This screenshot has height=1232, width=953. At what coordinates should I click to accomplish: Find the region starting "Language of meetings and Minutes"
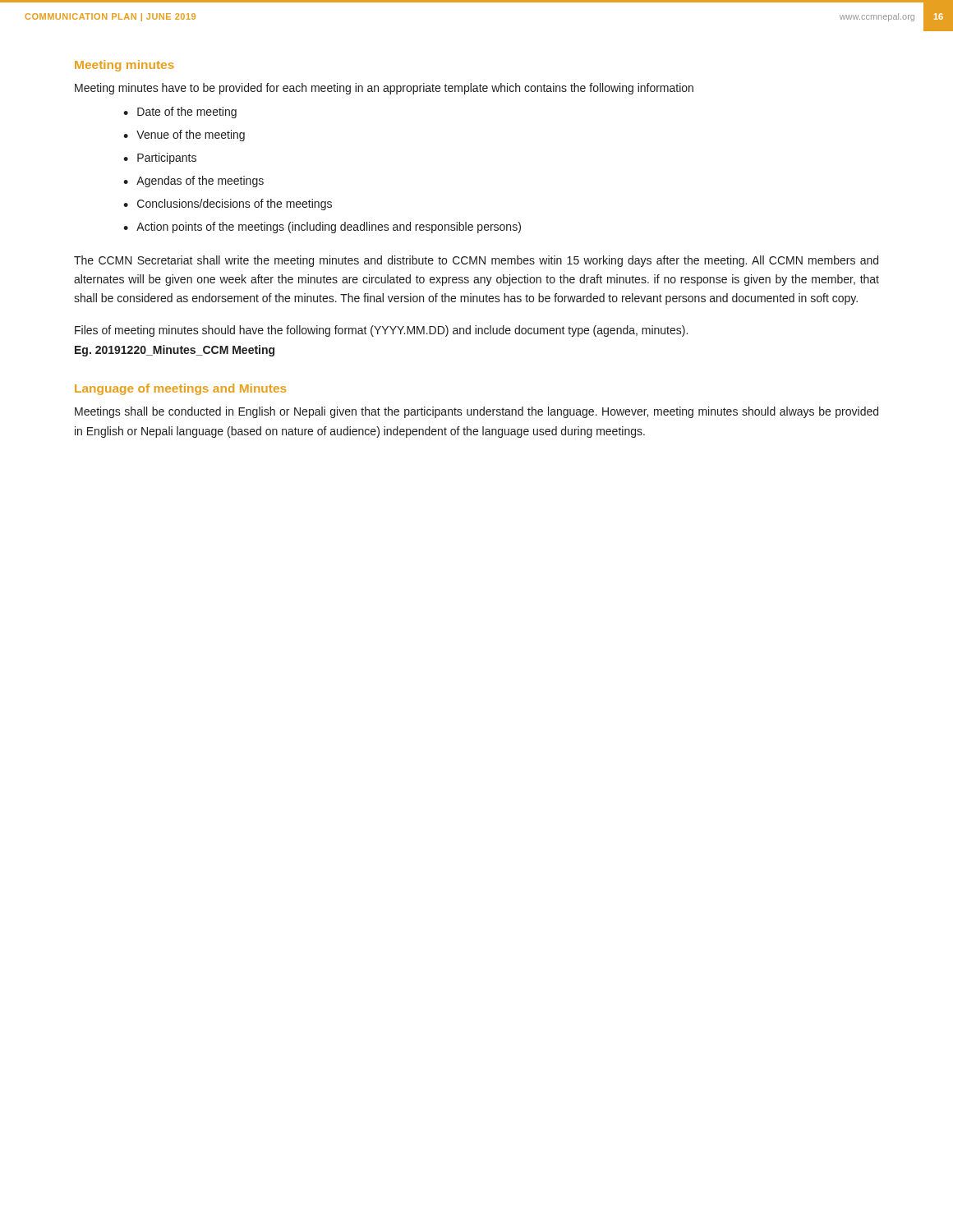point(180,388)
